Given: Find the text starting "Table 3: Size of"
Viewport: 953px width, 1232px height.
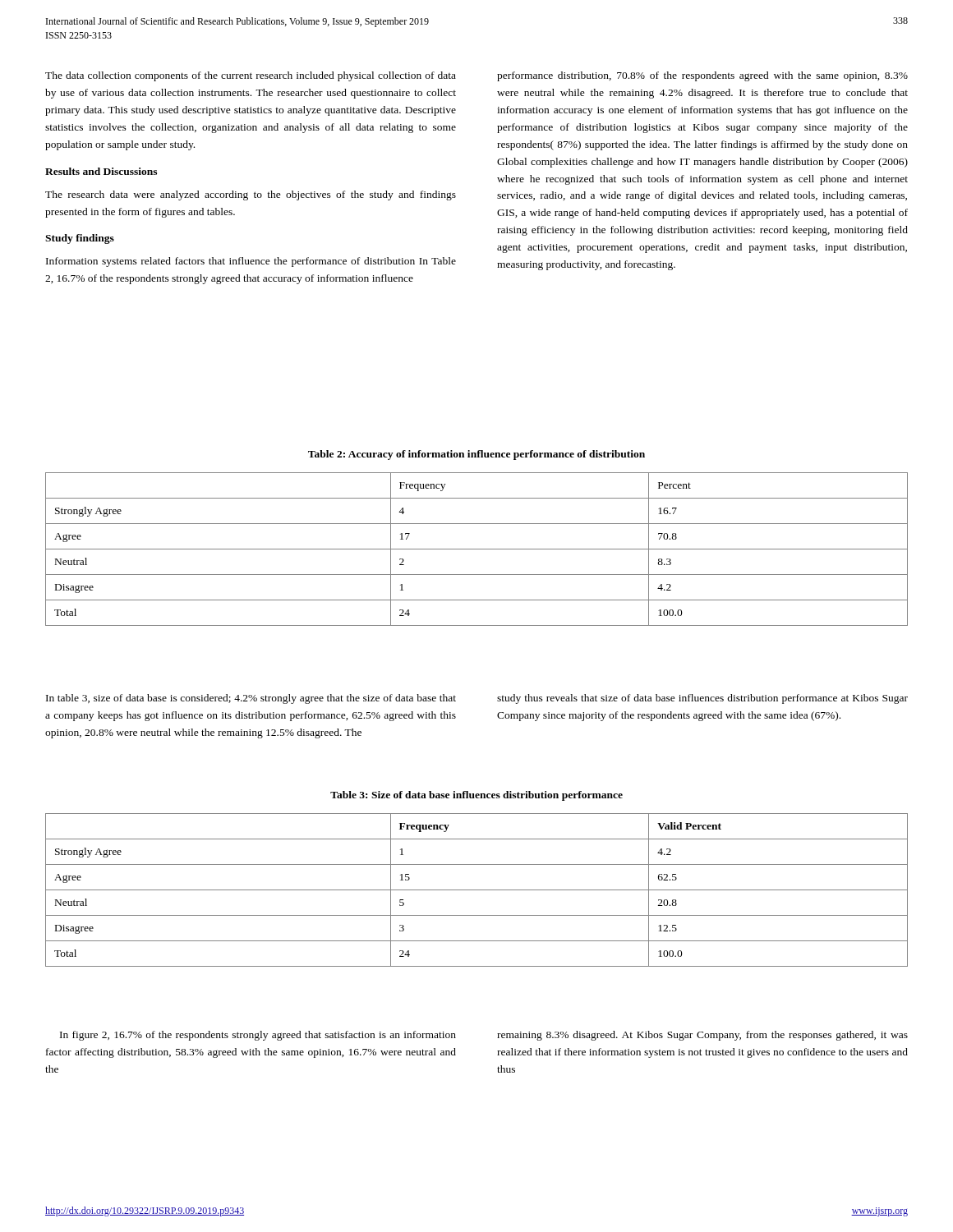Looking at the screenshot, I should [x=476, y=795].
